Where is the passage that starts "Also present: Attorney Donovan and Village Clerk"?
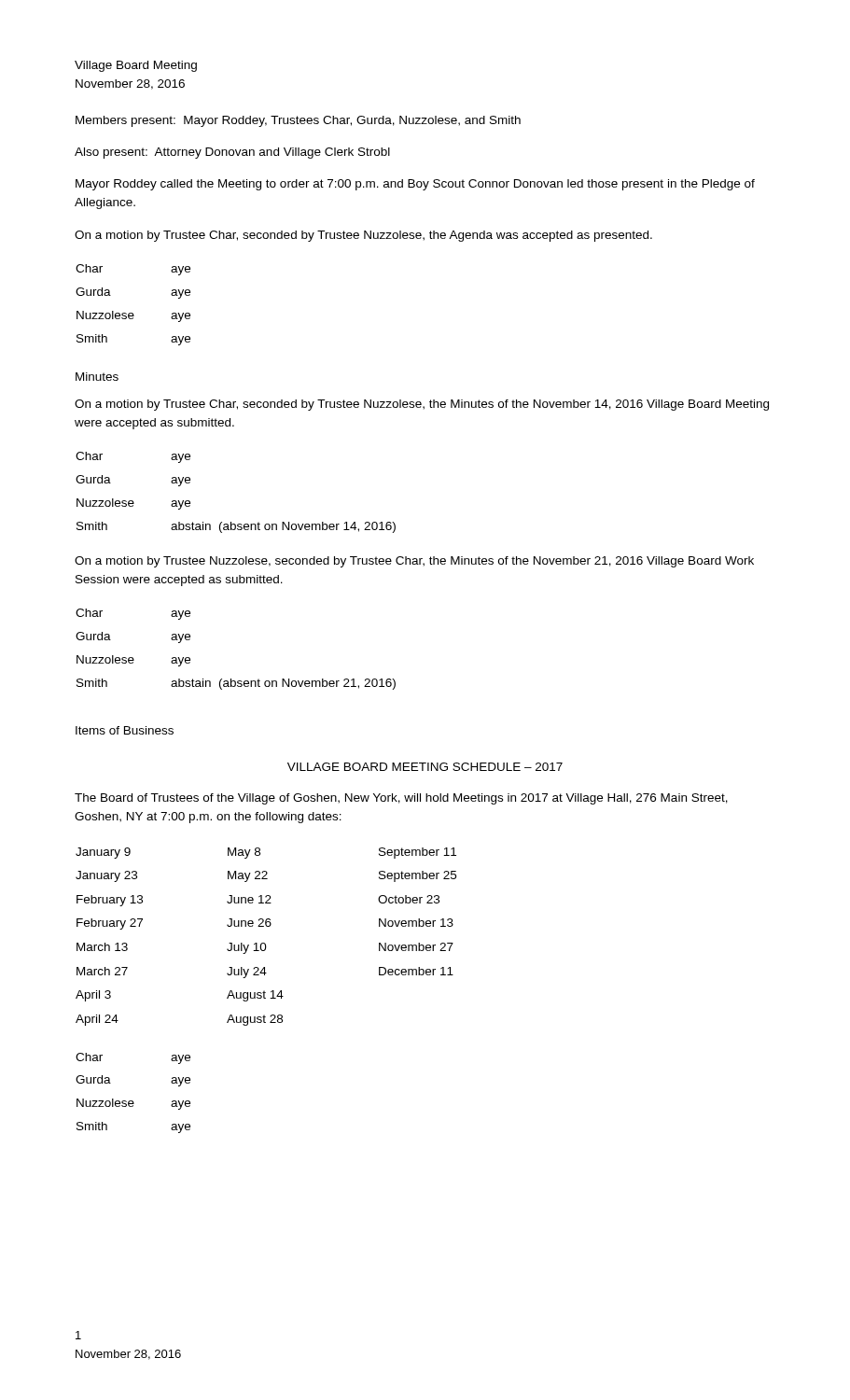 [x=232, y=151]
